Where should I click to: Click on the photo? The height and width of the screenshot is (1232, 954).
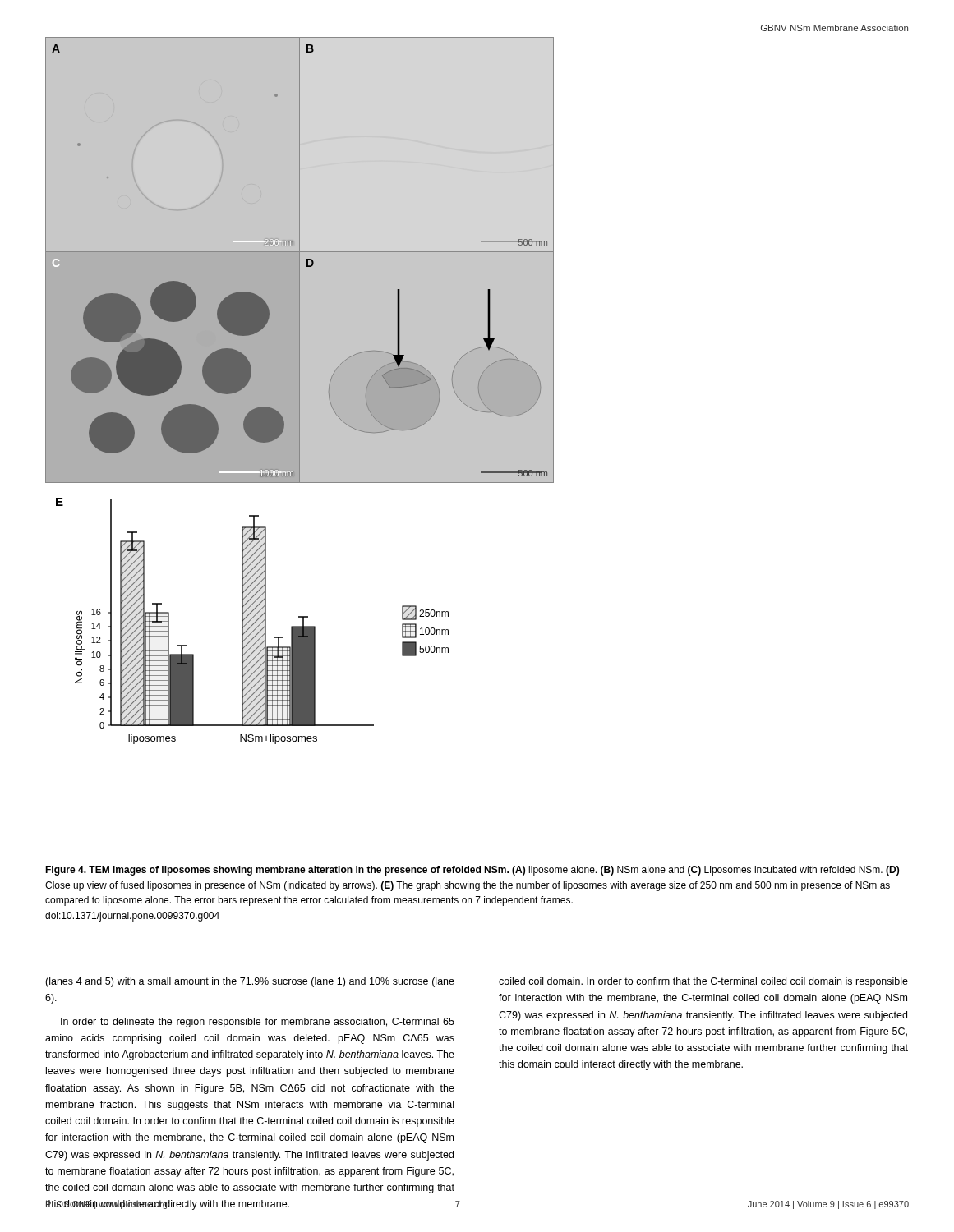pyautogui.click(x=300, y=395)
